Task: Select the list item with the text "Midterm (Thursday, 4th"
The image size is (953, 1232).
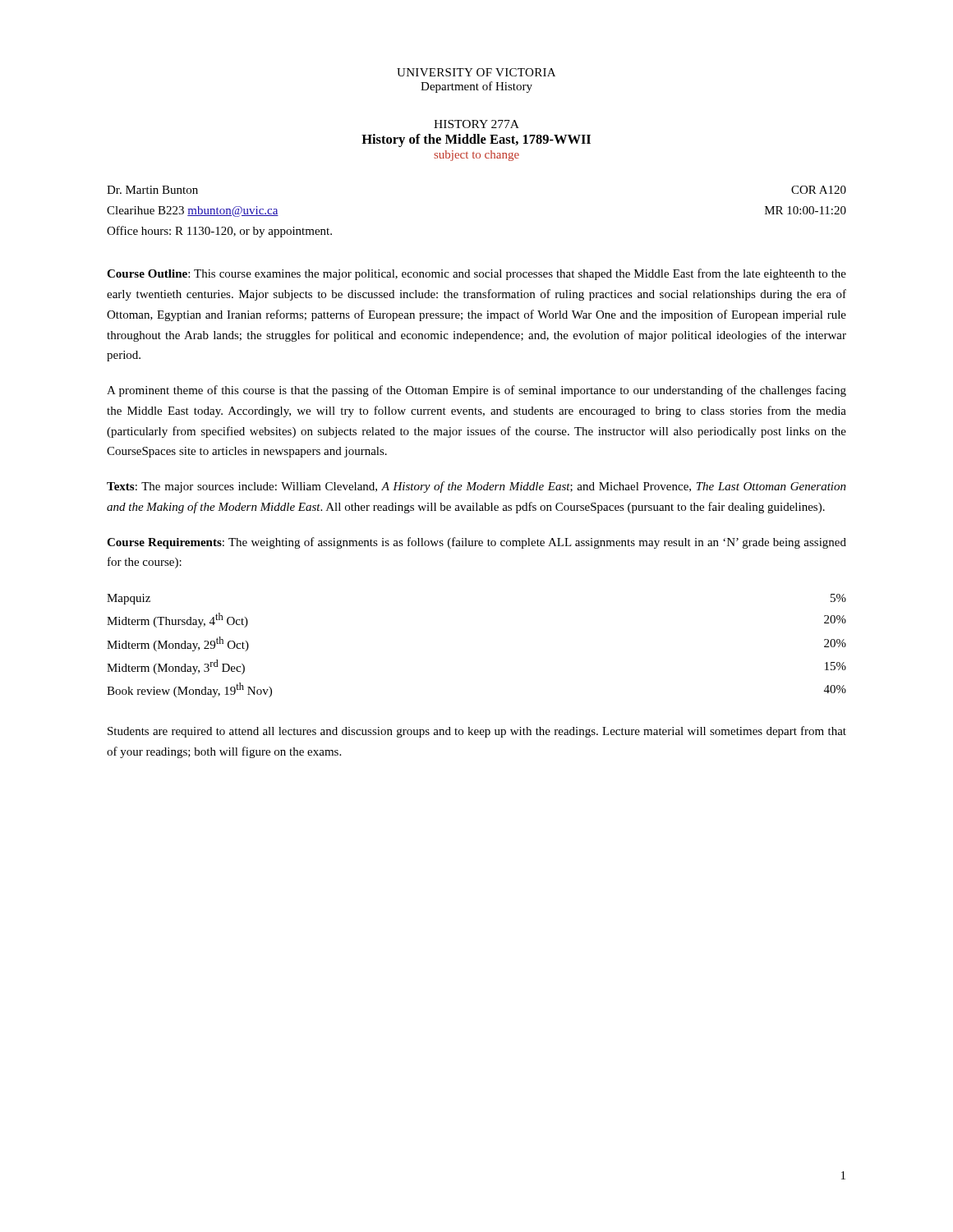Action: pos(166,620)
